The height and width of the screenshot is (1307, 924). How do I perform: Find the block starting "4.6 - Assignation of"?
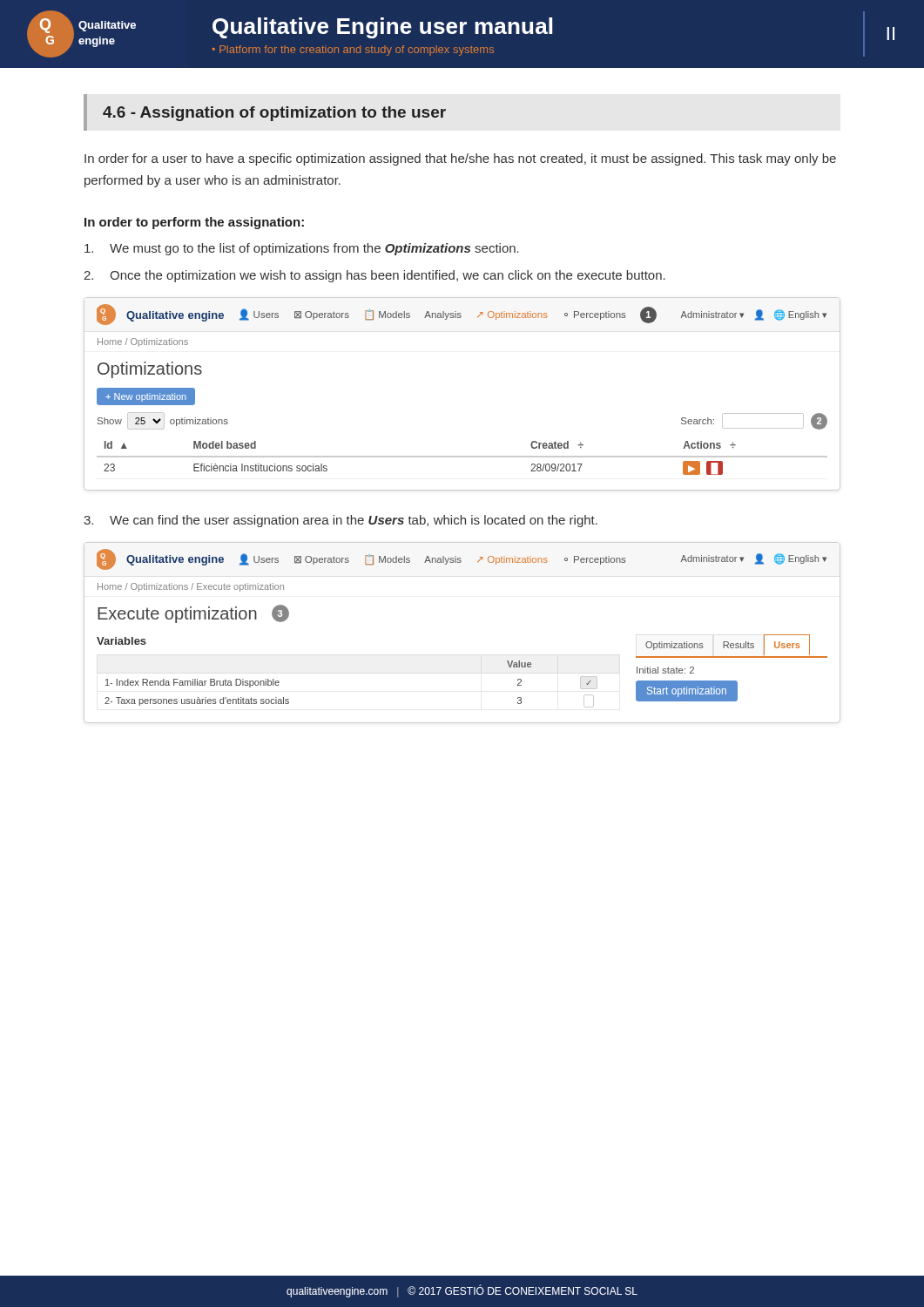coord(274,112)
